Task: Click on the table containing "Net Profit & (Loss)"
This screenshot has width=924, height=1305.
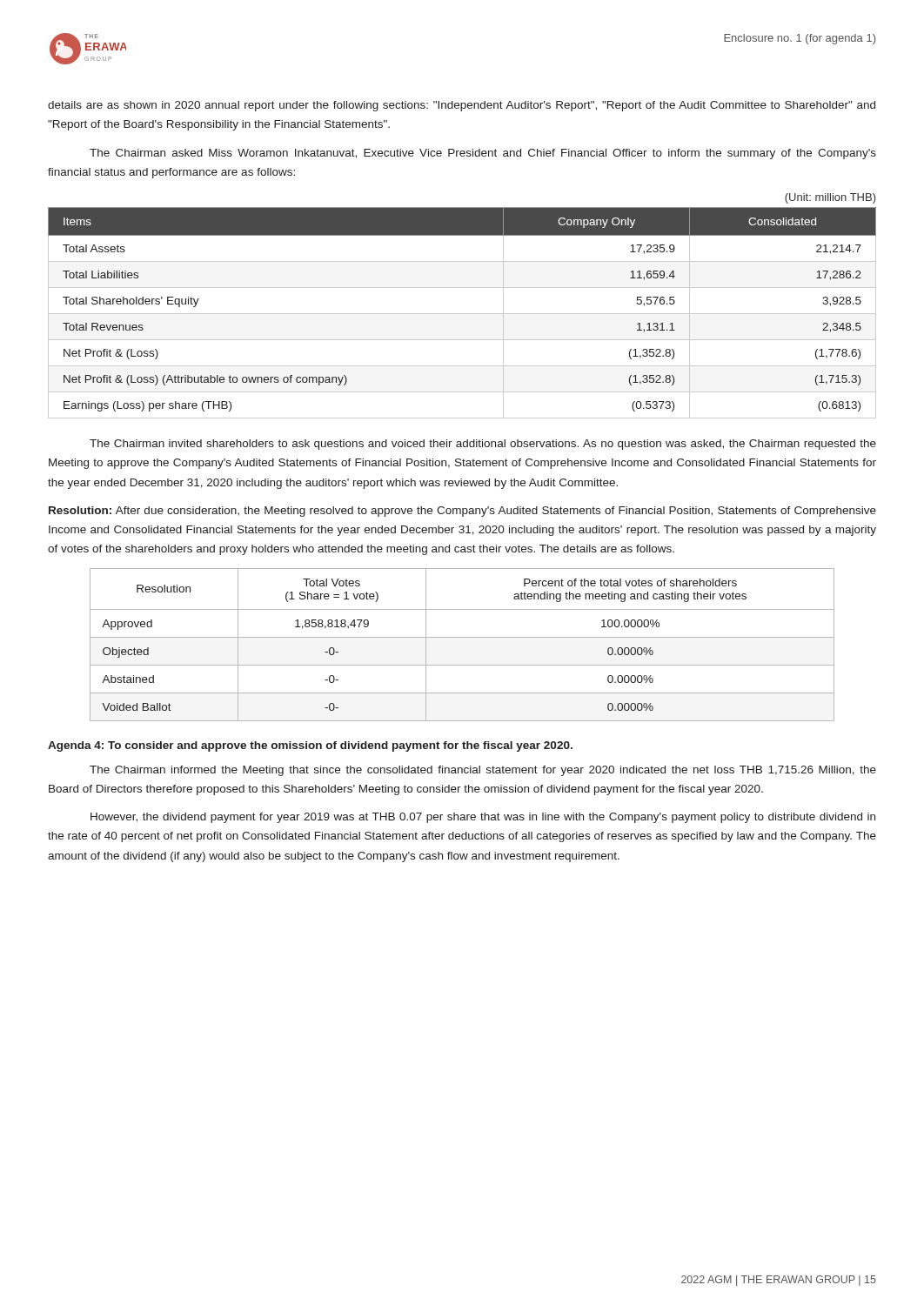Action: point(462,313)
